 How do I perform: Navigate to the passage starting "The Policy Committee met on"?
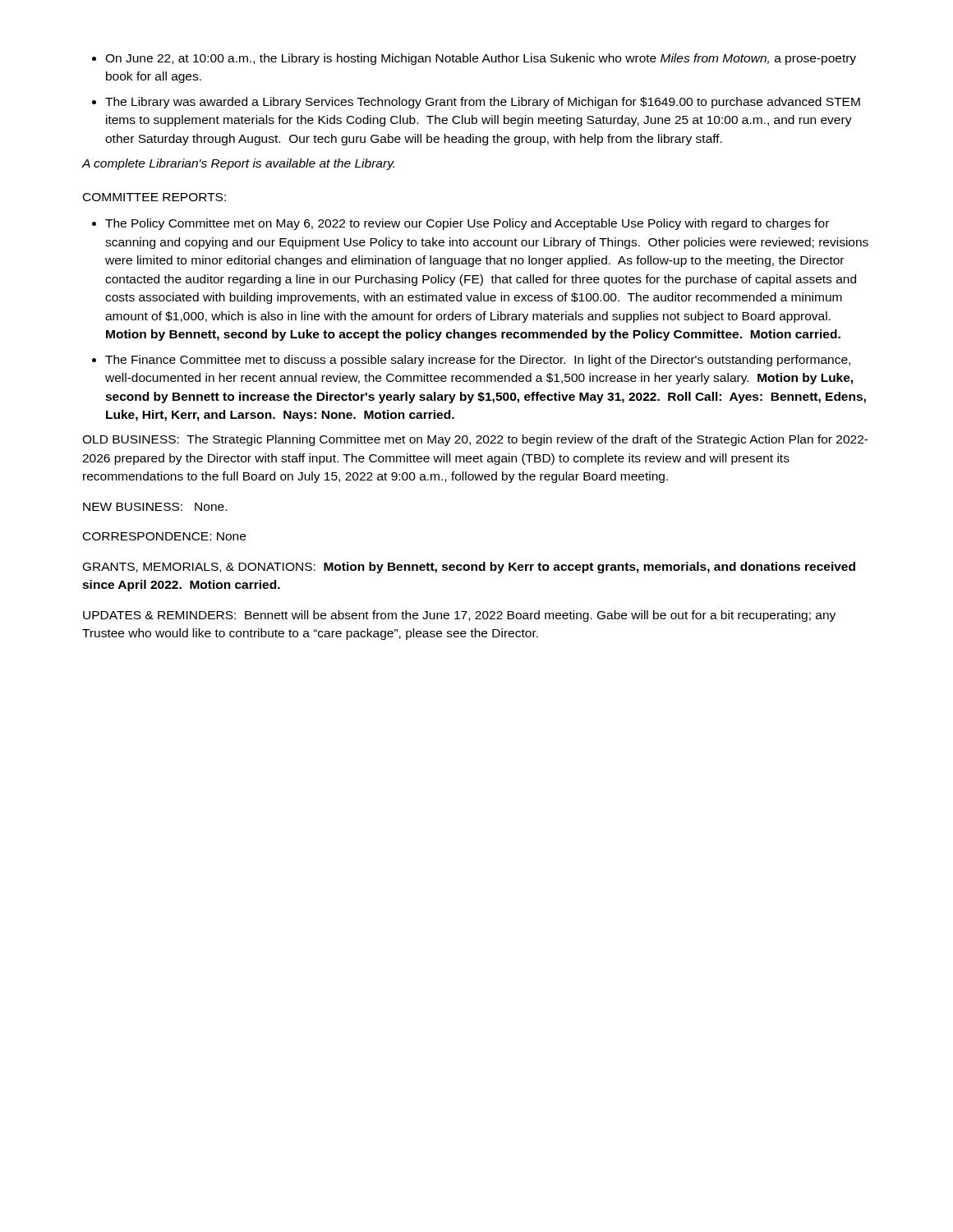[x=488, y=279]
